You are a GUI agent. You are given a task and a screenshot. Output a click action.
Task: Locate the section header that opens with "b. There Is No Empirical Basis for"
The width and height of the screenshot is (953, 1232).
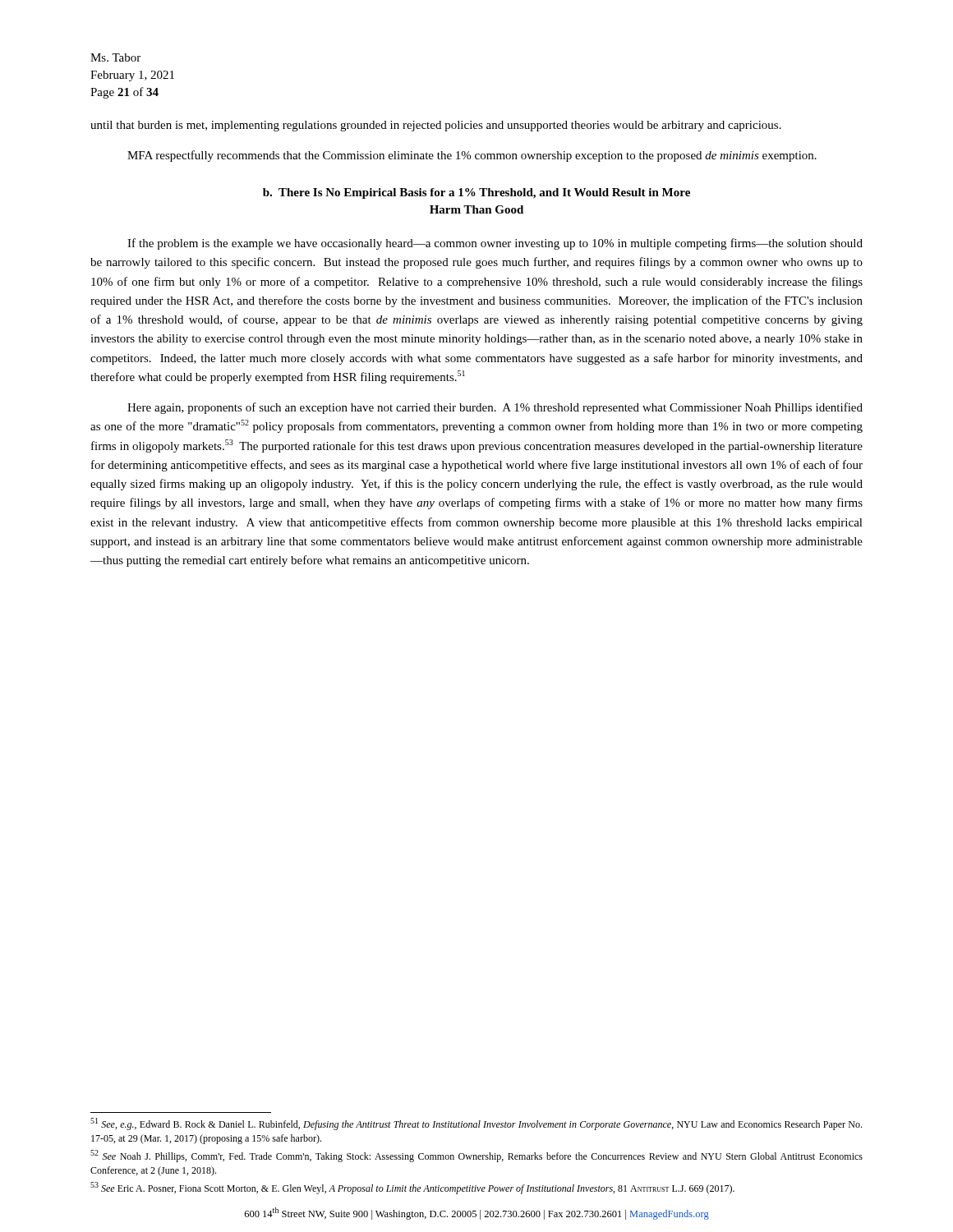(476, 201)
